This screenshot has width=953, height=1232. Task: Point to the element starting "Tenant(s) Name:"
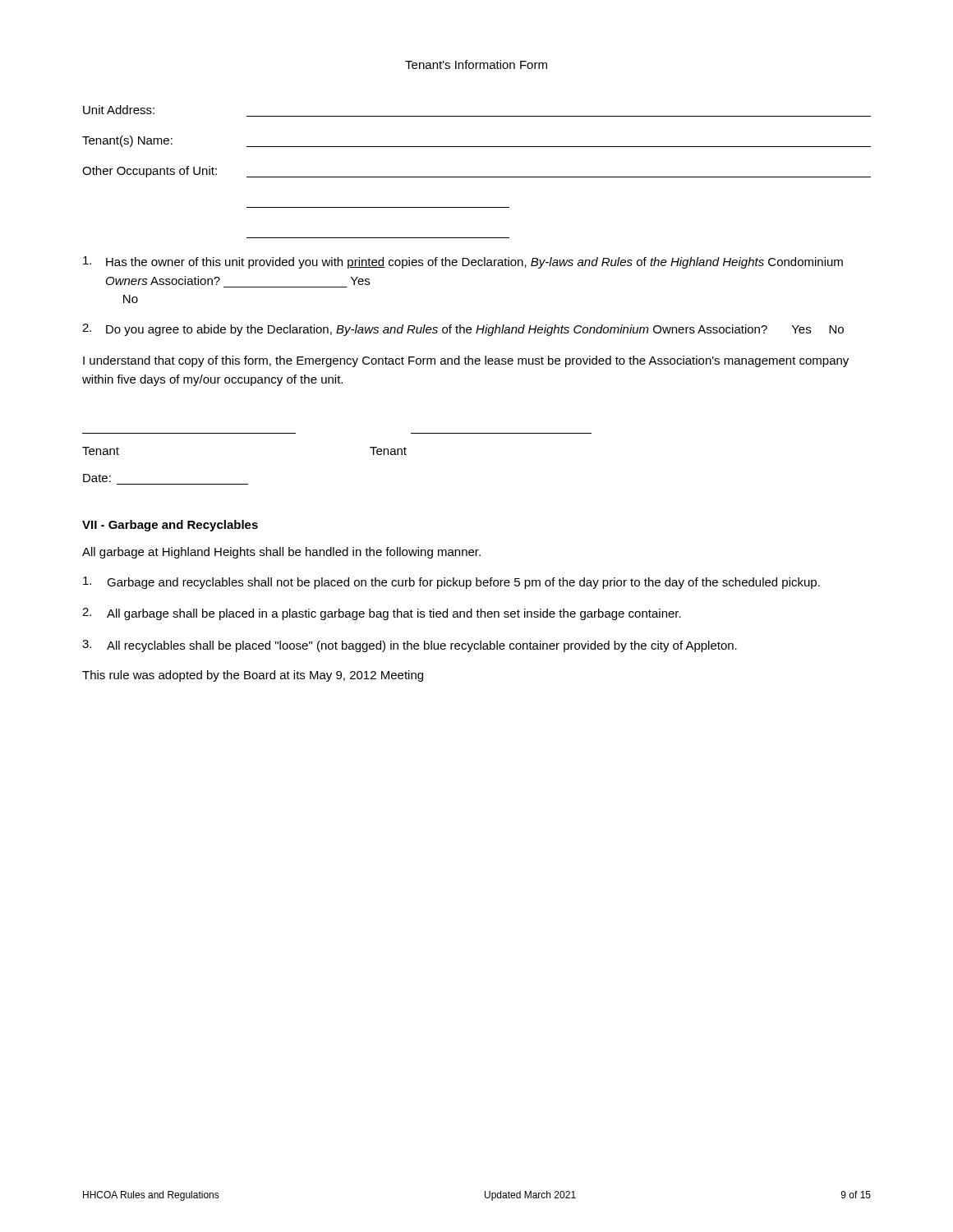(476, 139)
